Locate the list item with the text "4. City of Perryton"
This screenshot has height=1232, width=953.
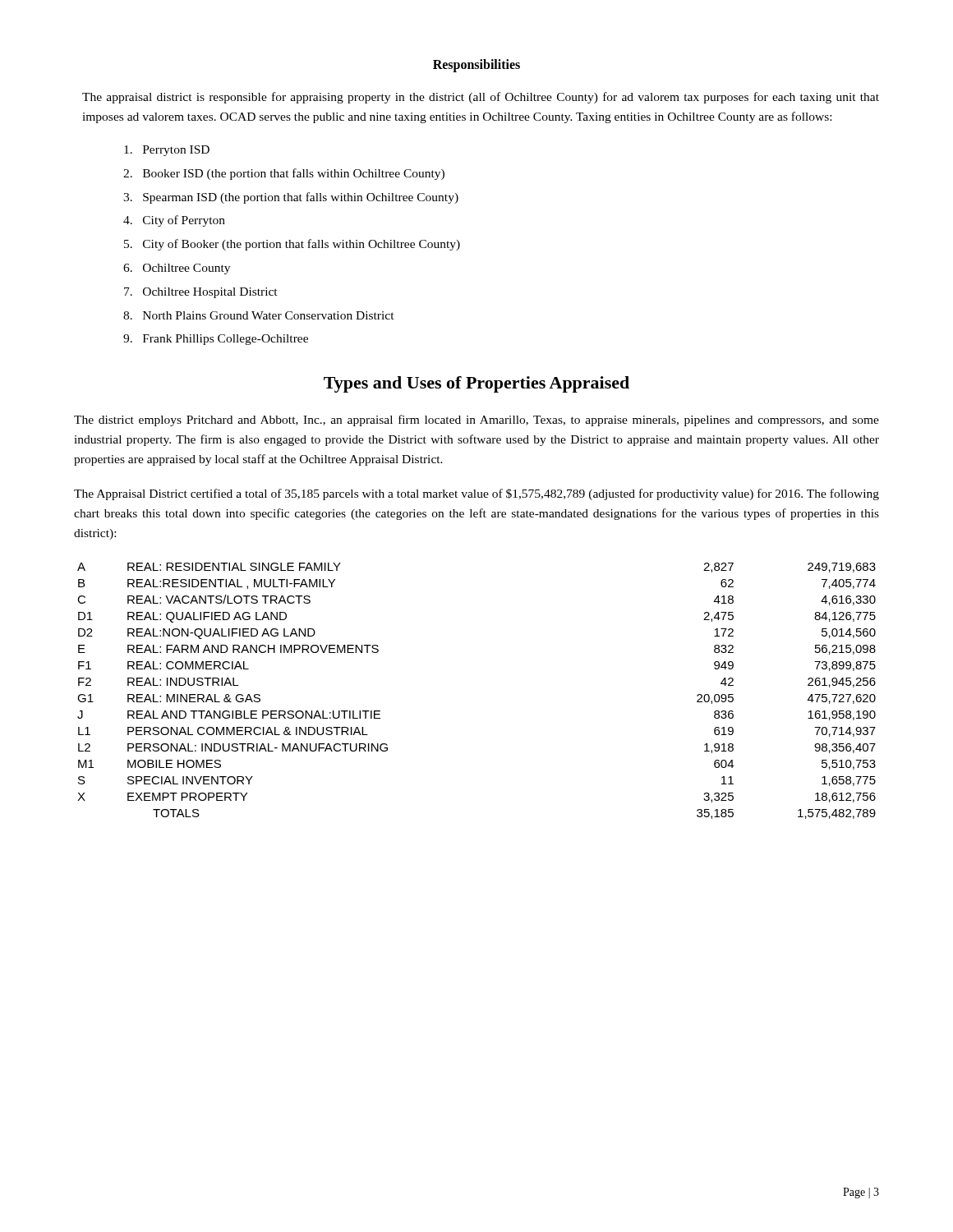pos(174,220)
